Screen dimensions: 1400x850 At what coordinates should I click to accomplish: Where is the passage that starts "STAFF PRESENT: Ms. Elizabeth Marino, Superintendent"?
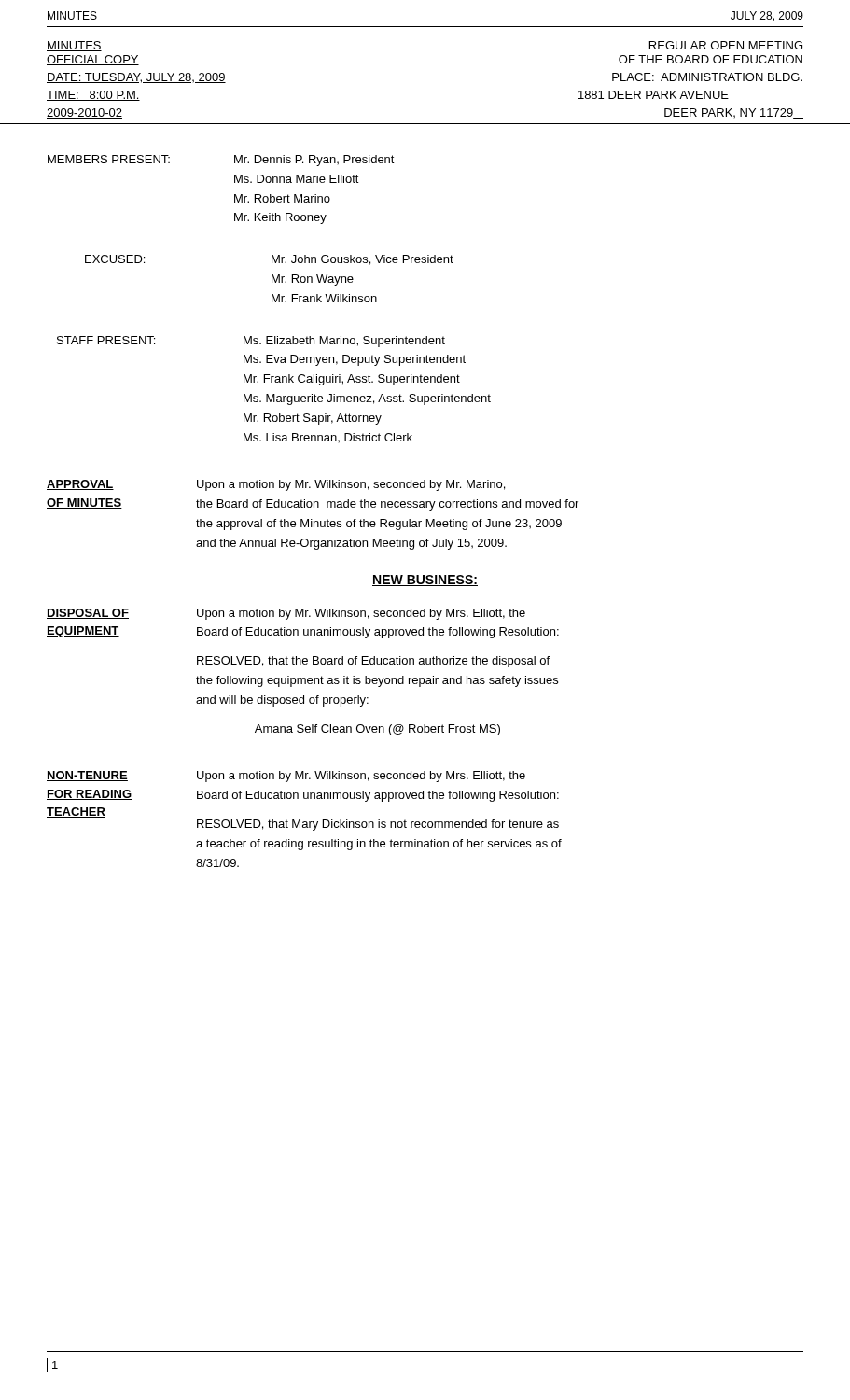tap(269, 389)
